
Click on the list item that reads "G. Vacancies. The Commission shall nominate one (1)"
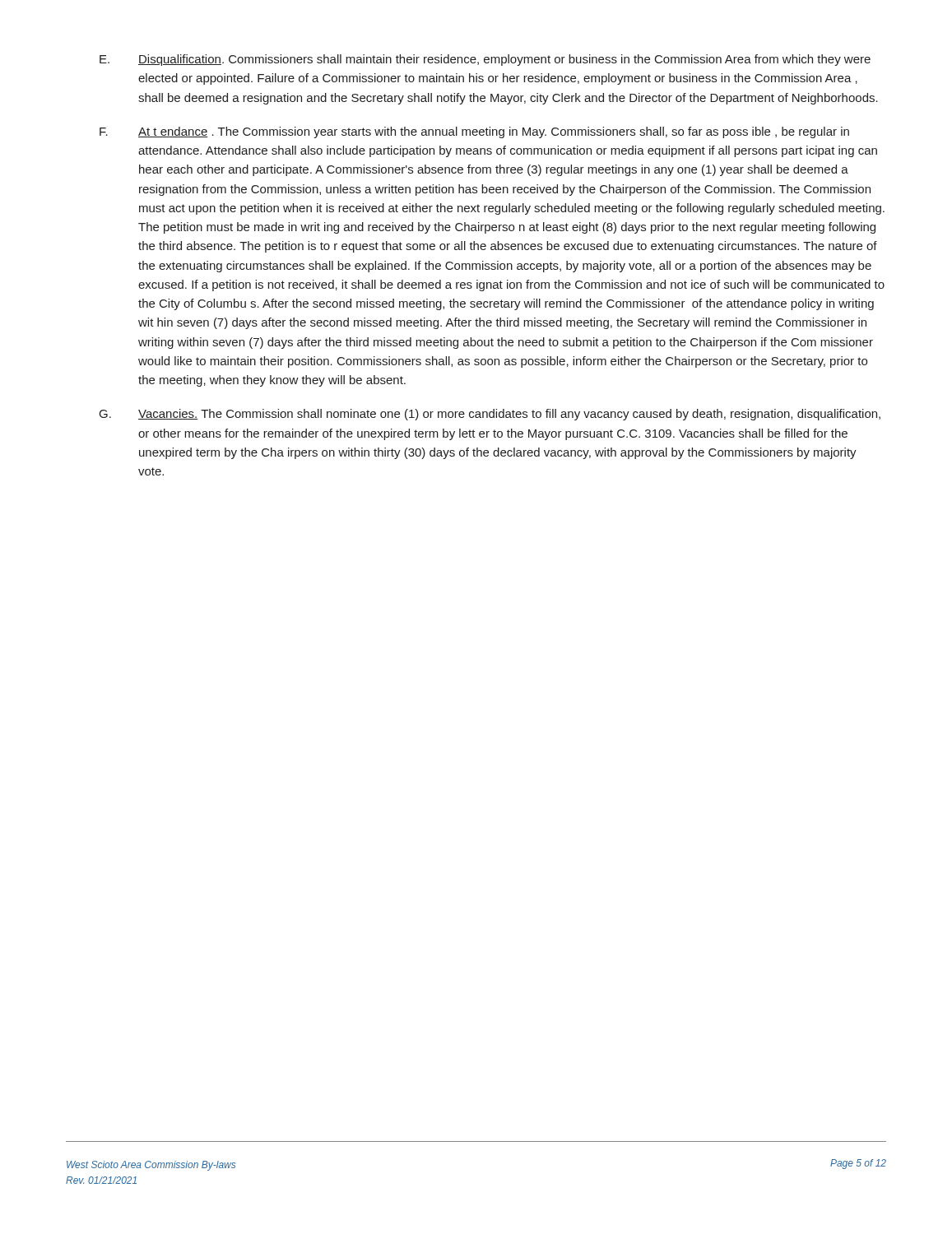point(492,442)
